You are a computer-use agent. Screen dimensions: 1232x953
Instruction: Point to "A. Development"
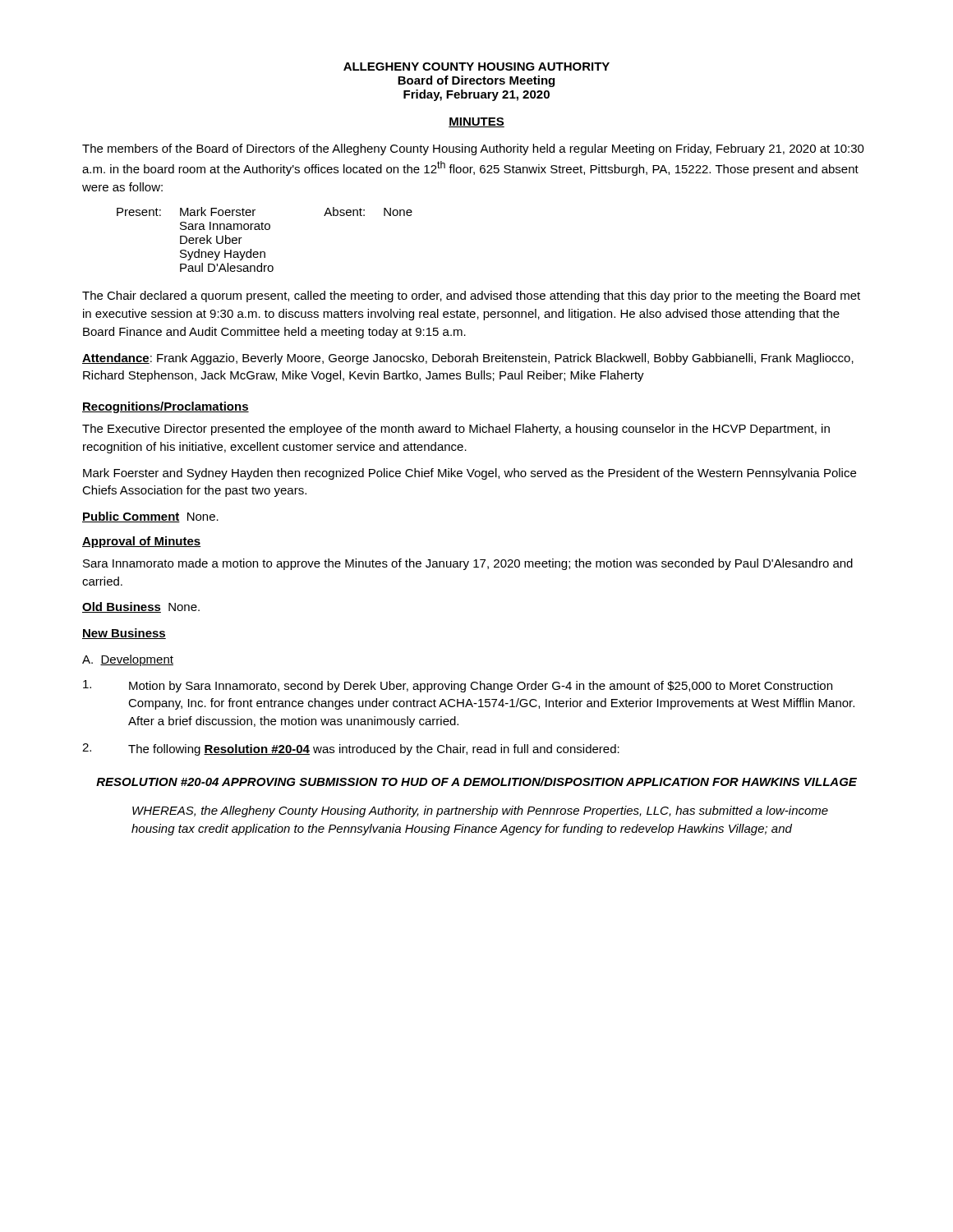click(128, 660)
